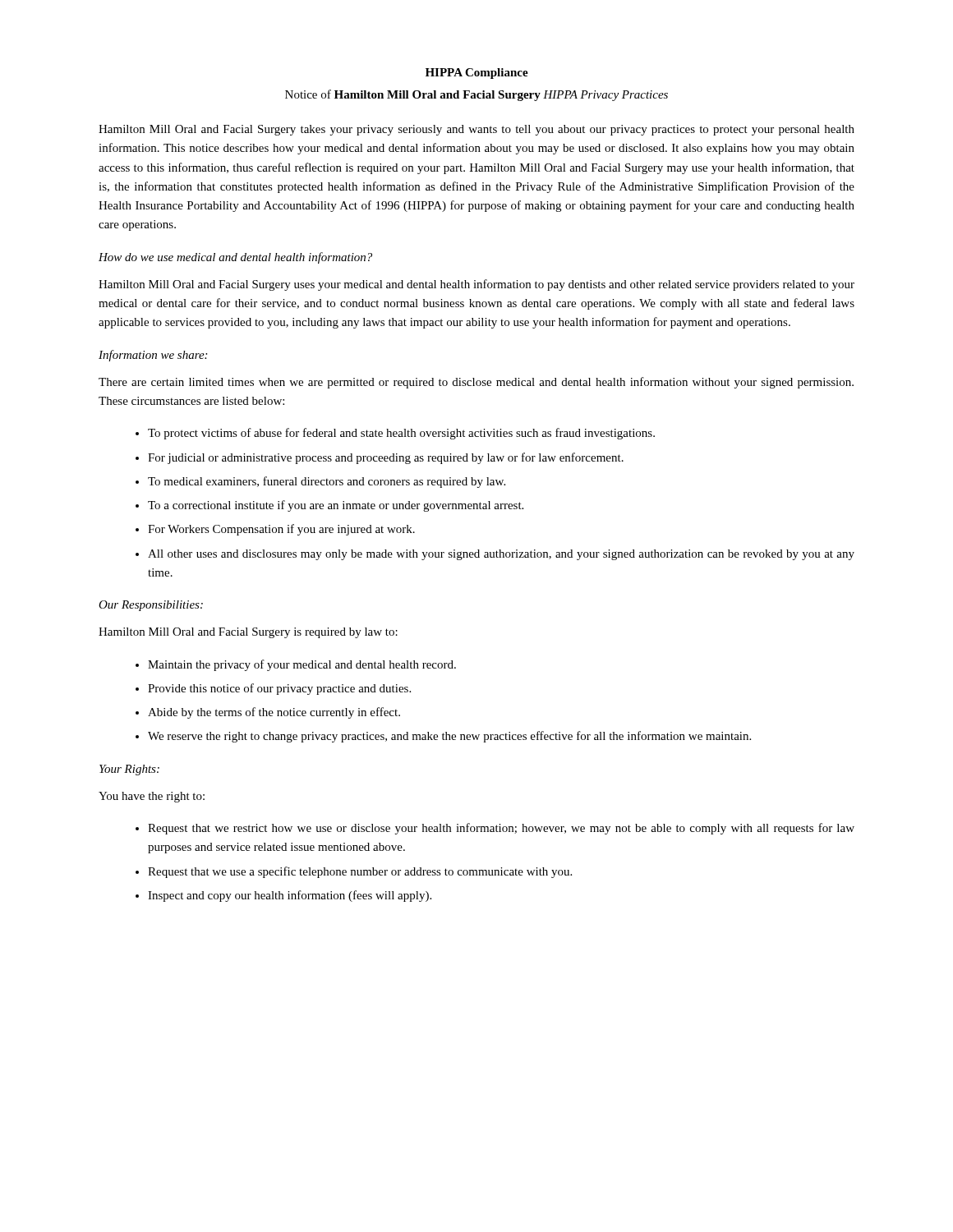Point to the block beginning "Hamilton Mill Oral and Facial Surgery takes"

coord(476,177)
